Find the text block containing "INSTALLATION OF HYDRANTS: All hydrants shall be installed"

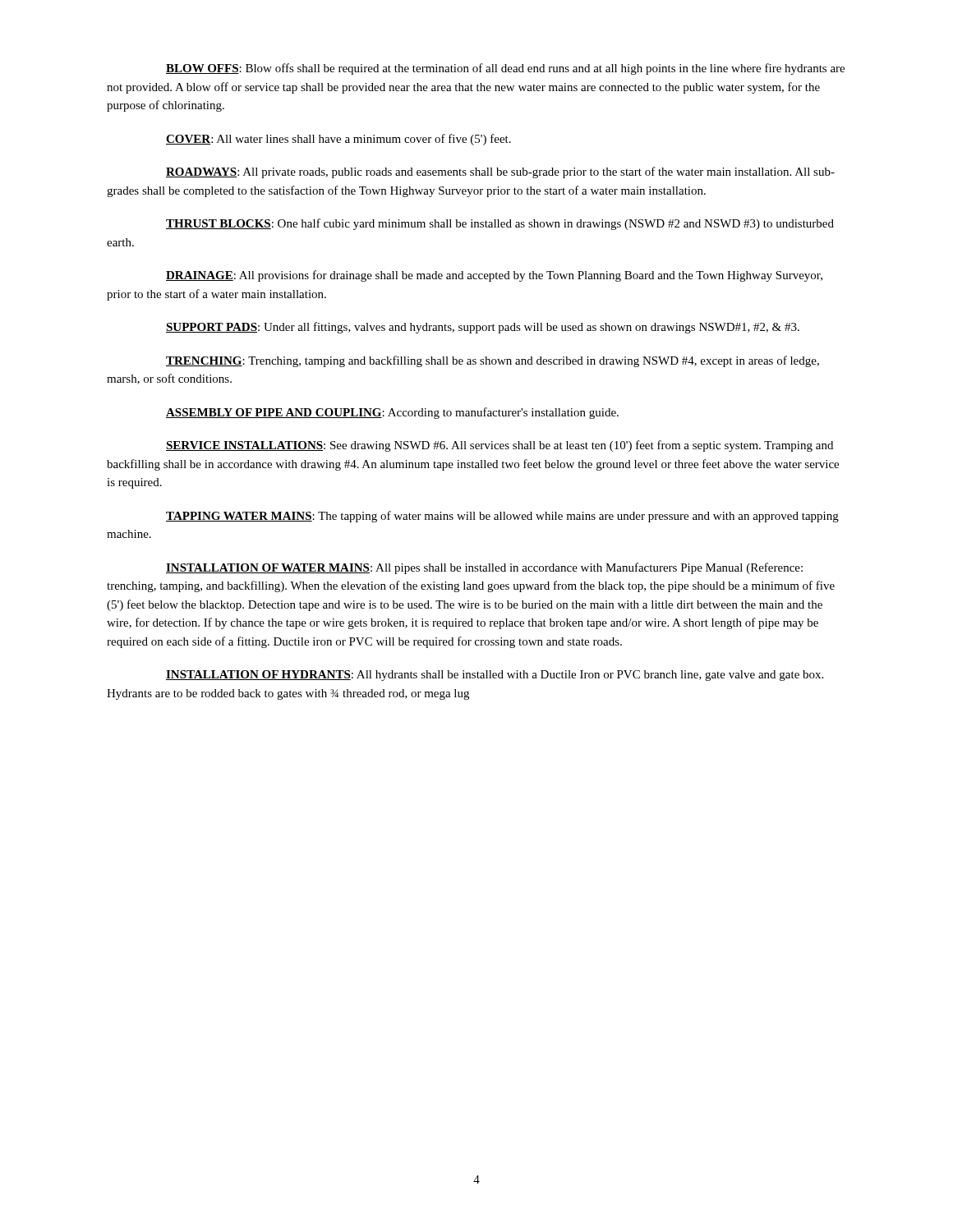[x=466, y=684]
